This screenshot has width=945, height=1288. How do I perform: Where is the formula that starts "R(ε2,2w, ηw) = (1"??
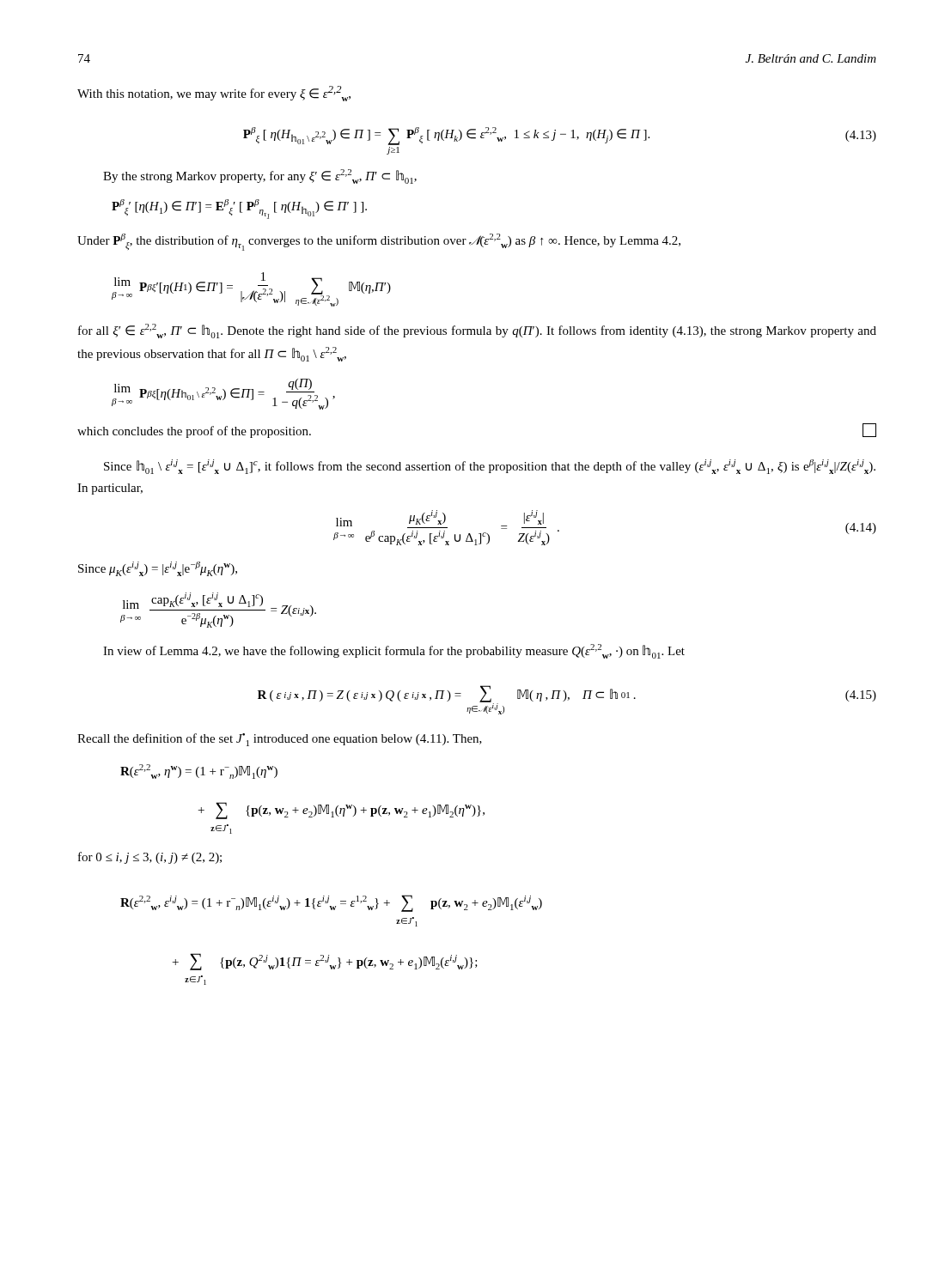coord(199,772)
